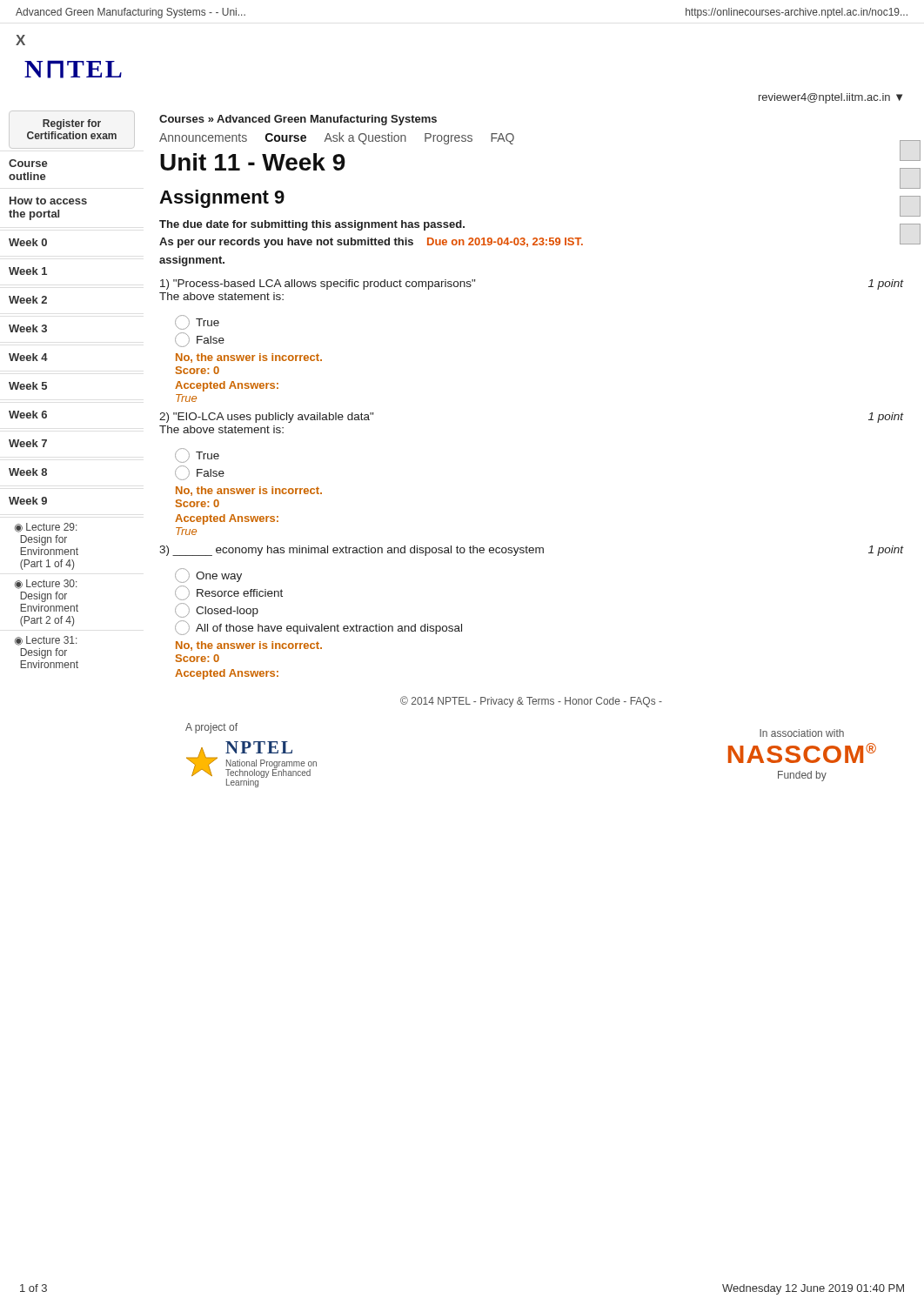Find the text block with the text "The due date for submitting this"
This screenshot has width=924, height=1305.
pyautogui.click(x=371, y=242)
